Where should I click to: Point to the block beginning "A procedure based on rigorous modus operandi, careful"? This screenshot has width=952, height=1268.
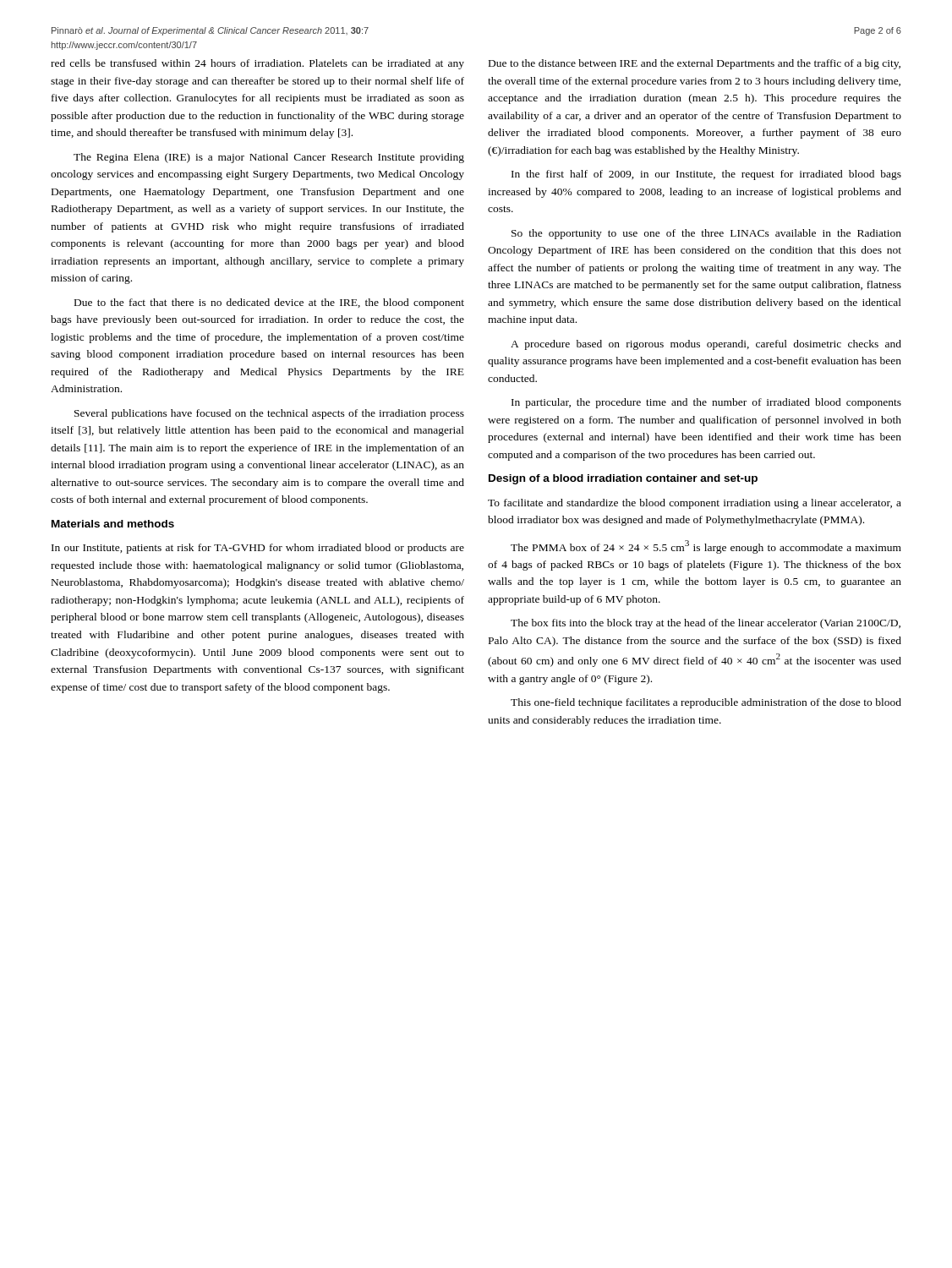tap(695, 361)
